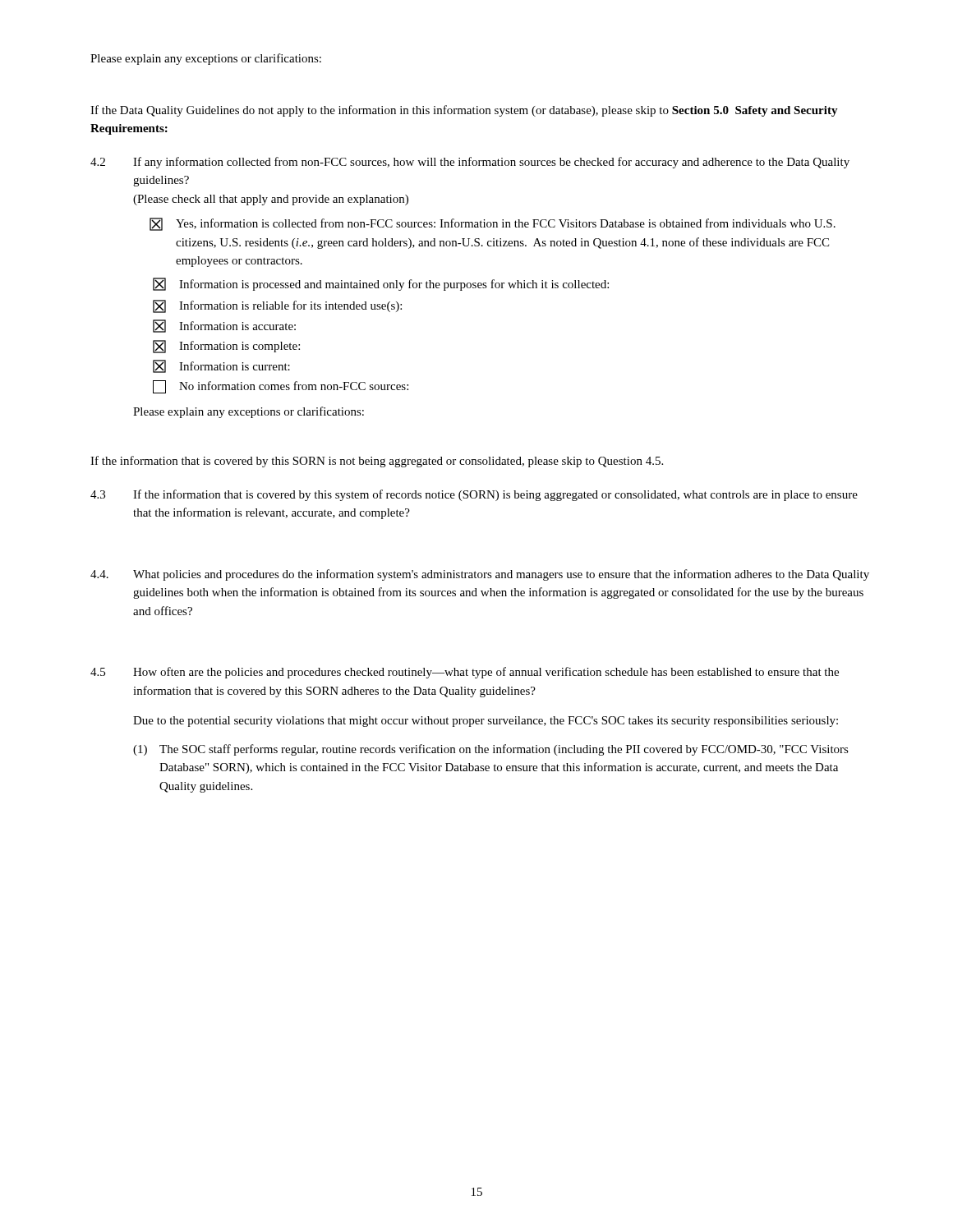Find the text that reads "Please explain any exceptions or clarifications:"
The width and height of the screenshot is (953, 1232).
click(x=206, y=58)
